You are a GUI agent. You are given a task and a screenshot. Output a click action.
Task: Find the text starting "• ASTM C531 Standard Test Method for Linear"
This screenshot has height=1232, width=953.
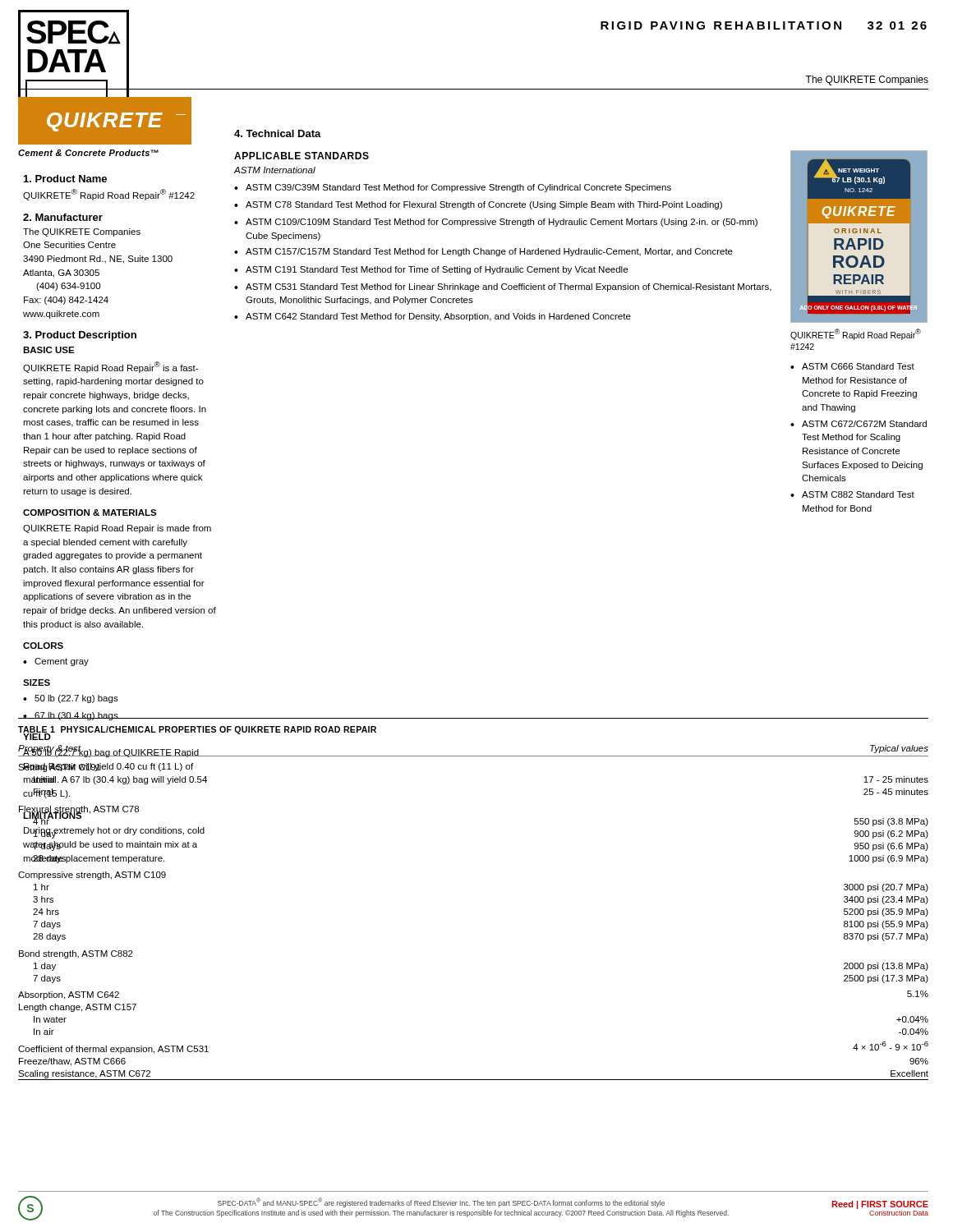505,294
